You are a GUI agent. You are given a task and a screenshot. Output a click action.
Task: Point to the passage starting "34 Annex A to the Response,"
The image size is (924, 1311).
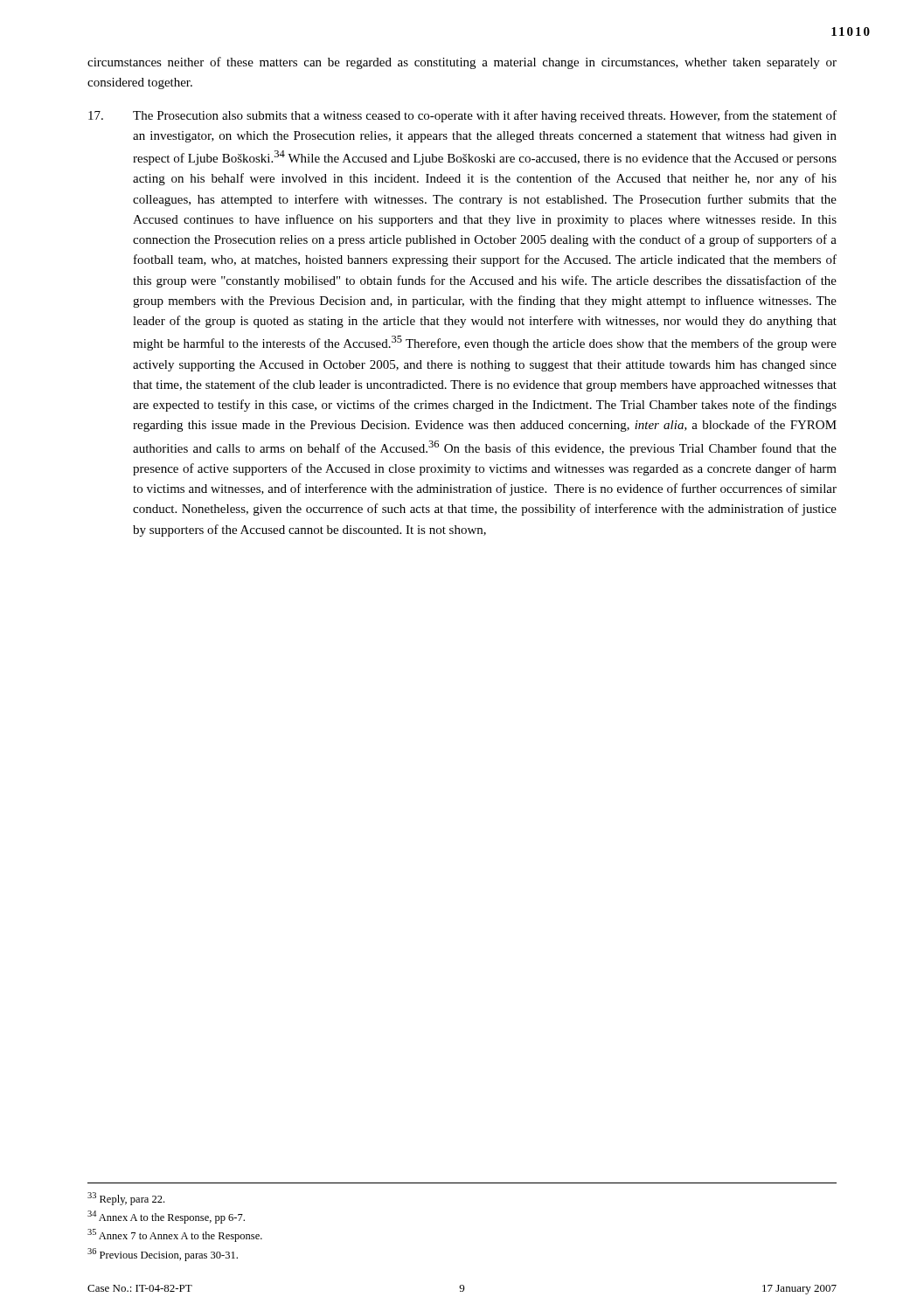(166, 1216)
